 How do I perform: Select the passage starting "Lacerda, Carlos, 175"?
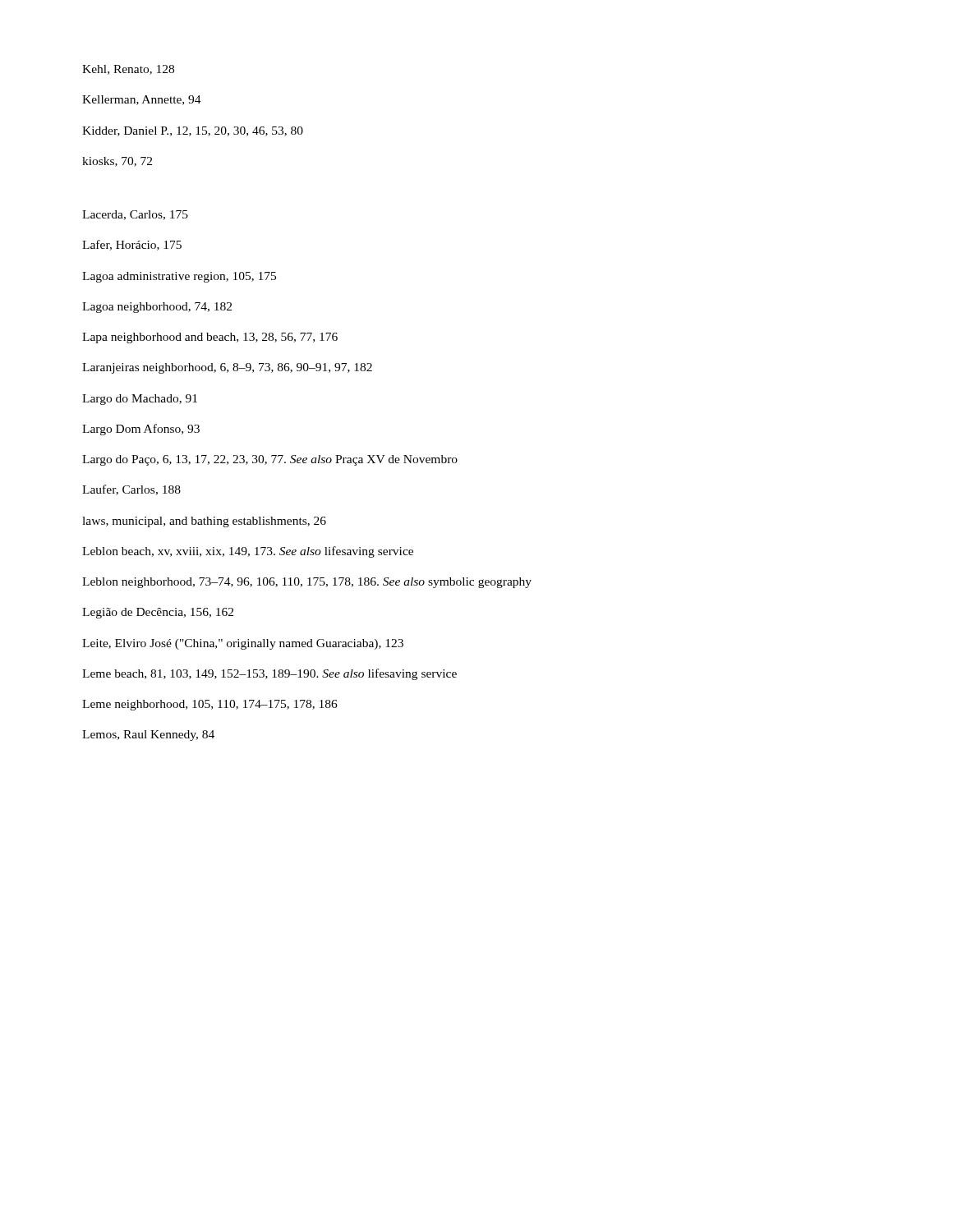135,214
